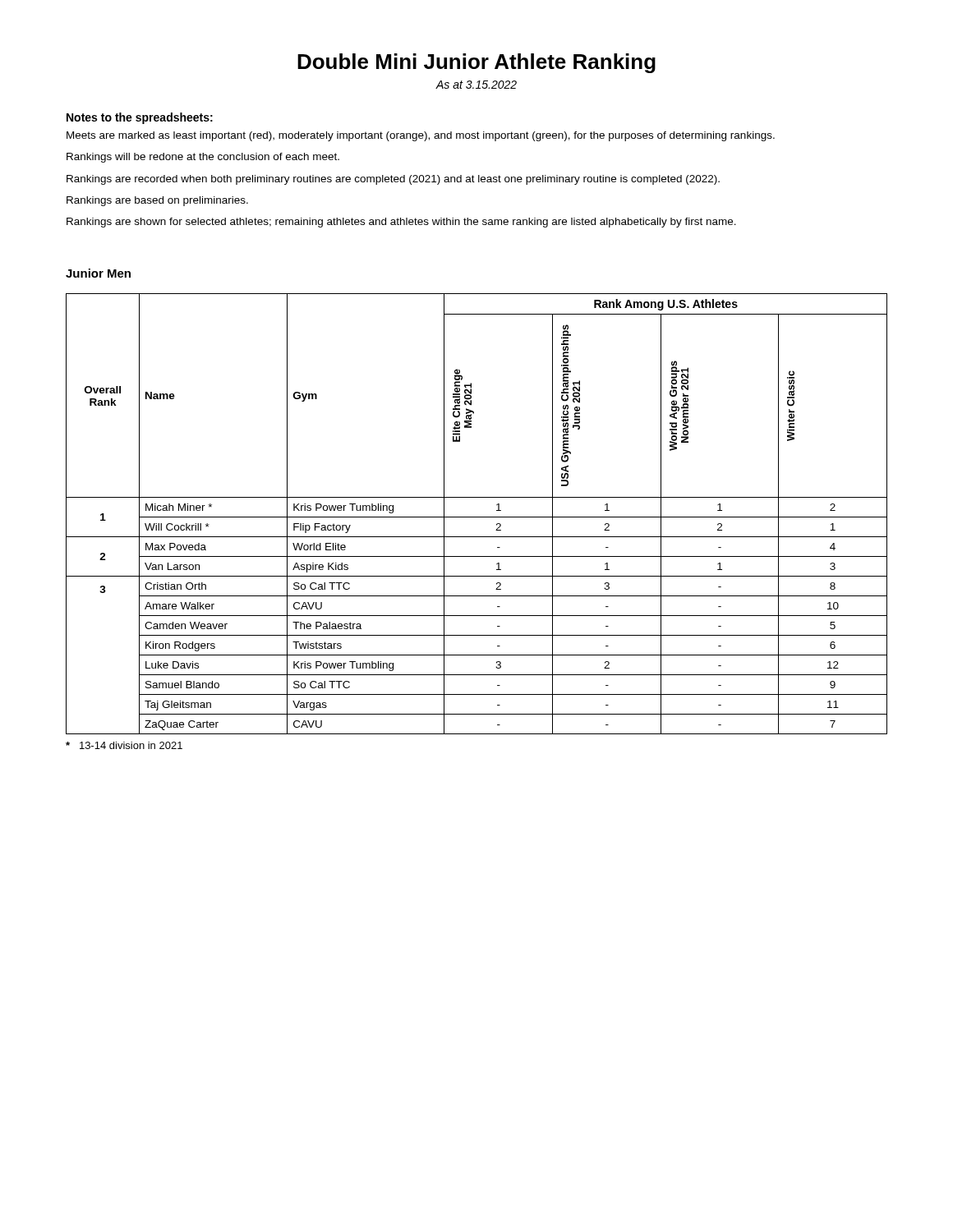Locate the title that reads "Double Mini Junior"

tap(476, 62)
